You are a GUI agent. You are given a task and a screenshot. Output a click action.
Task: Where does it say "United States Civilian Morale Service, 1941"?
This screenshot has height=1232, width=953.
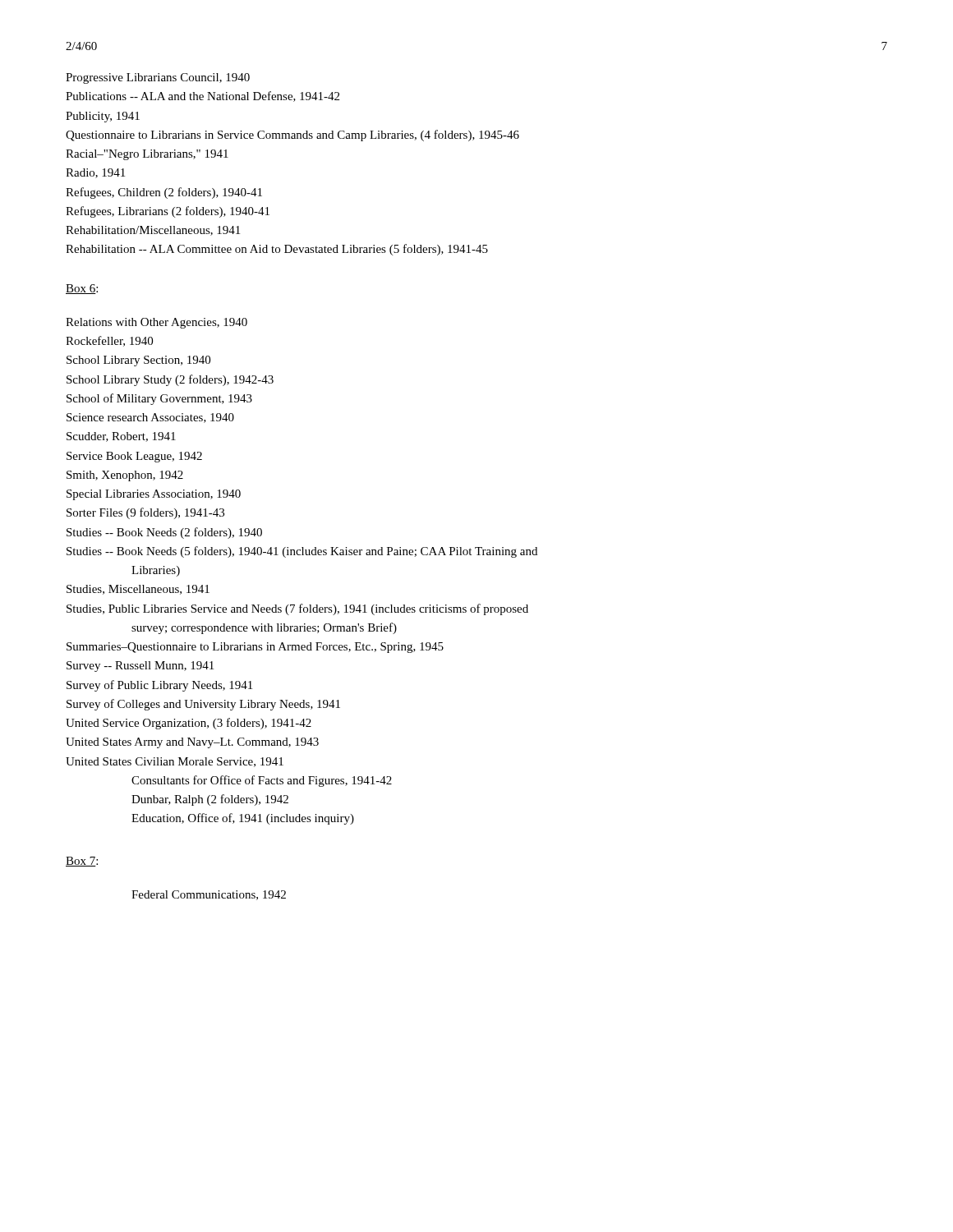(175, 761)
